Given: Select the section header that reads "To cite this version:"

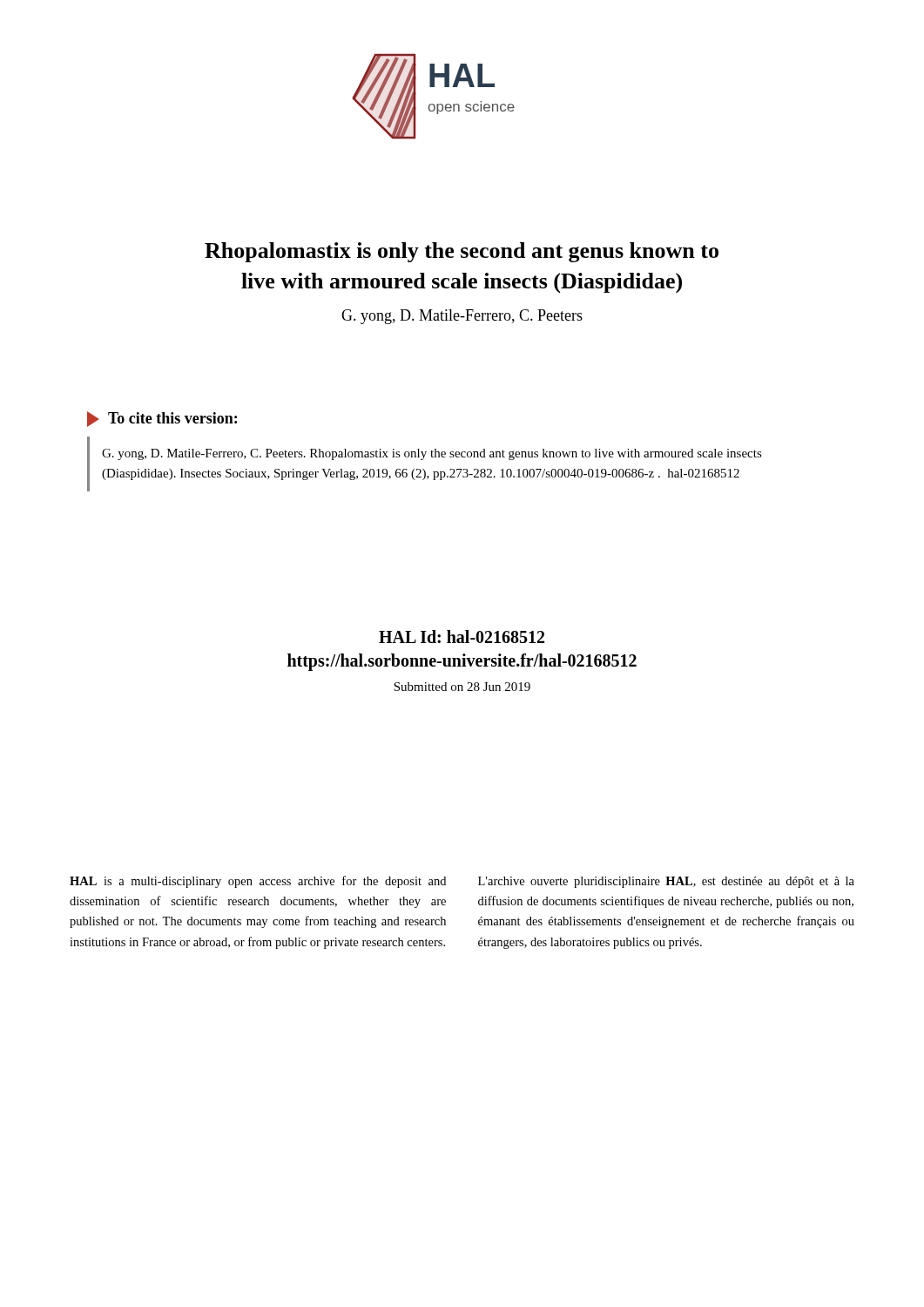Looking at the screenshot, I should [x=163, y=419].
